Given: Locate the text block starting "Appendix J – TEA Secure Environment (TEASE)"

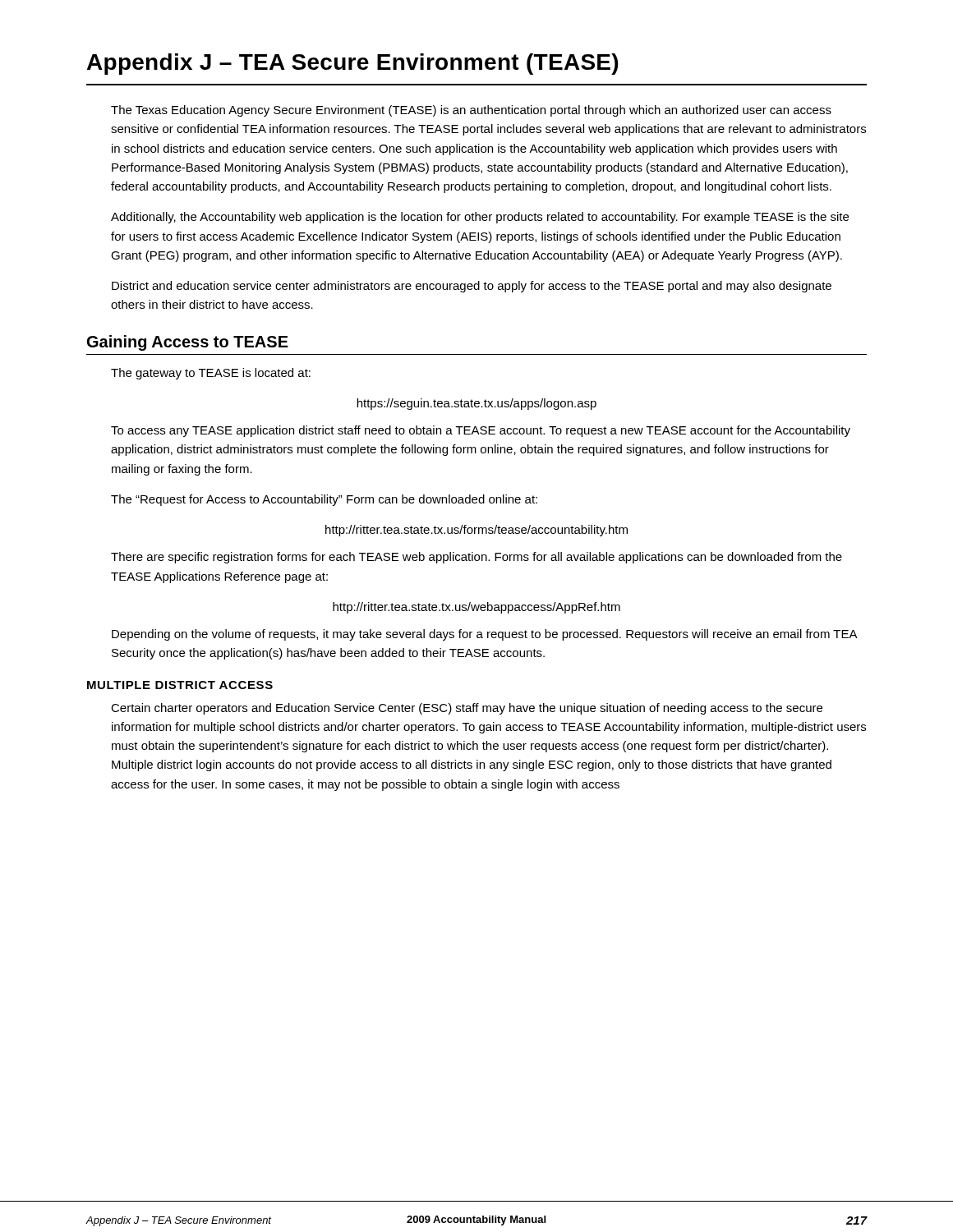Looking at the screenshot, I should (x=476, y=62).
